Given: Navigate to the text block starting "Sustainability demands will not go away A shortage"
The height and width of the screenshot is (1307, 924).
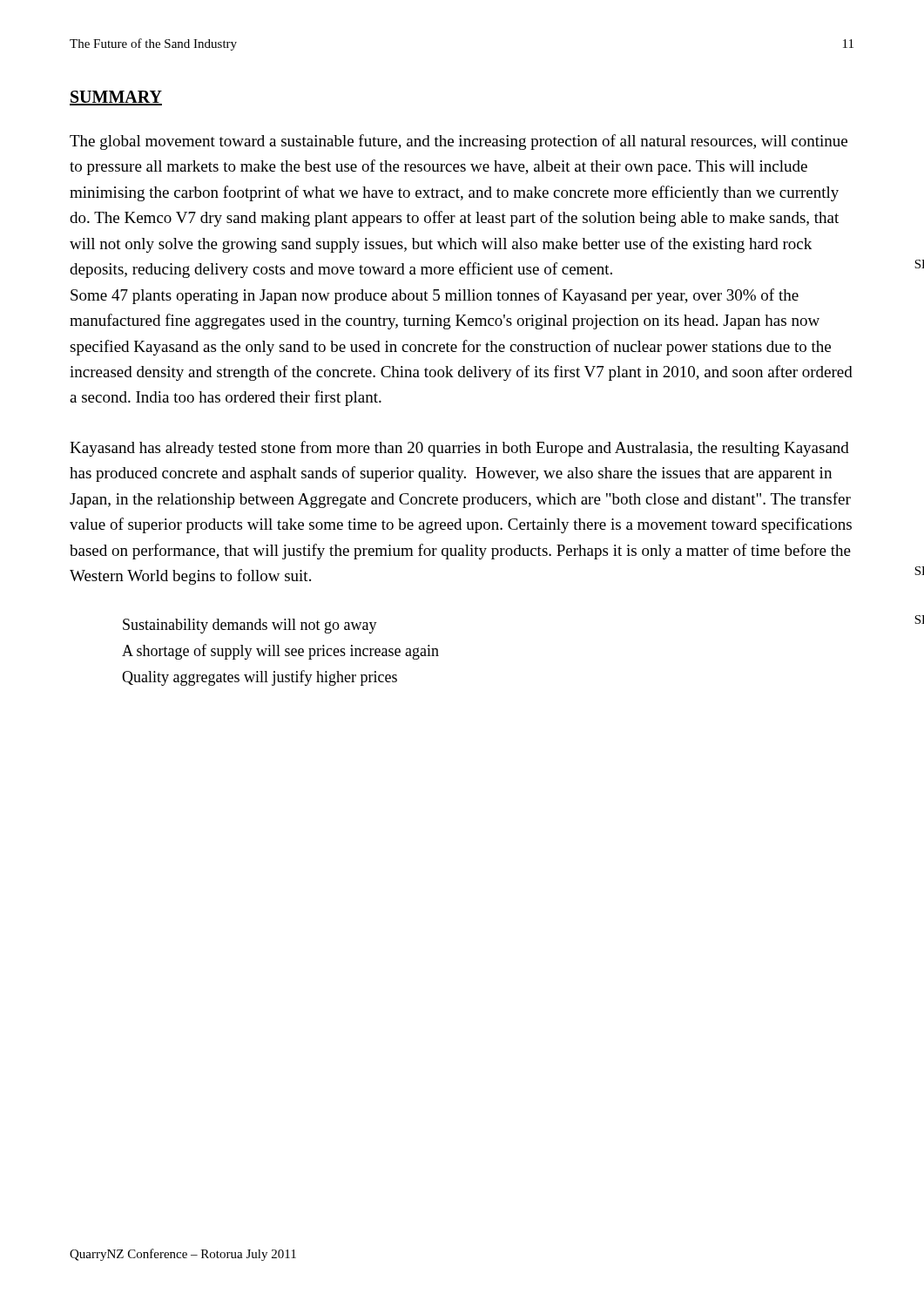Looking at the screenshot, I should click(x=250, y=626).
